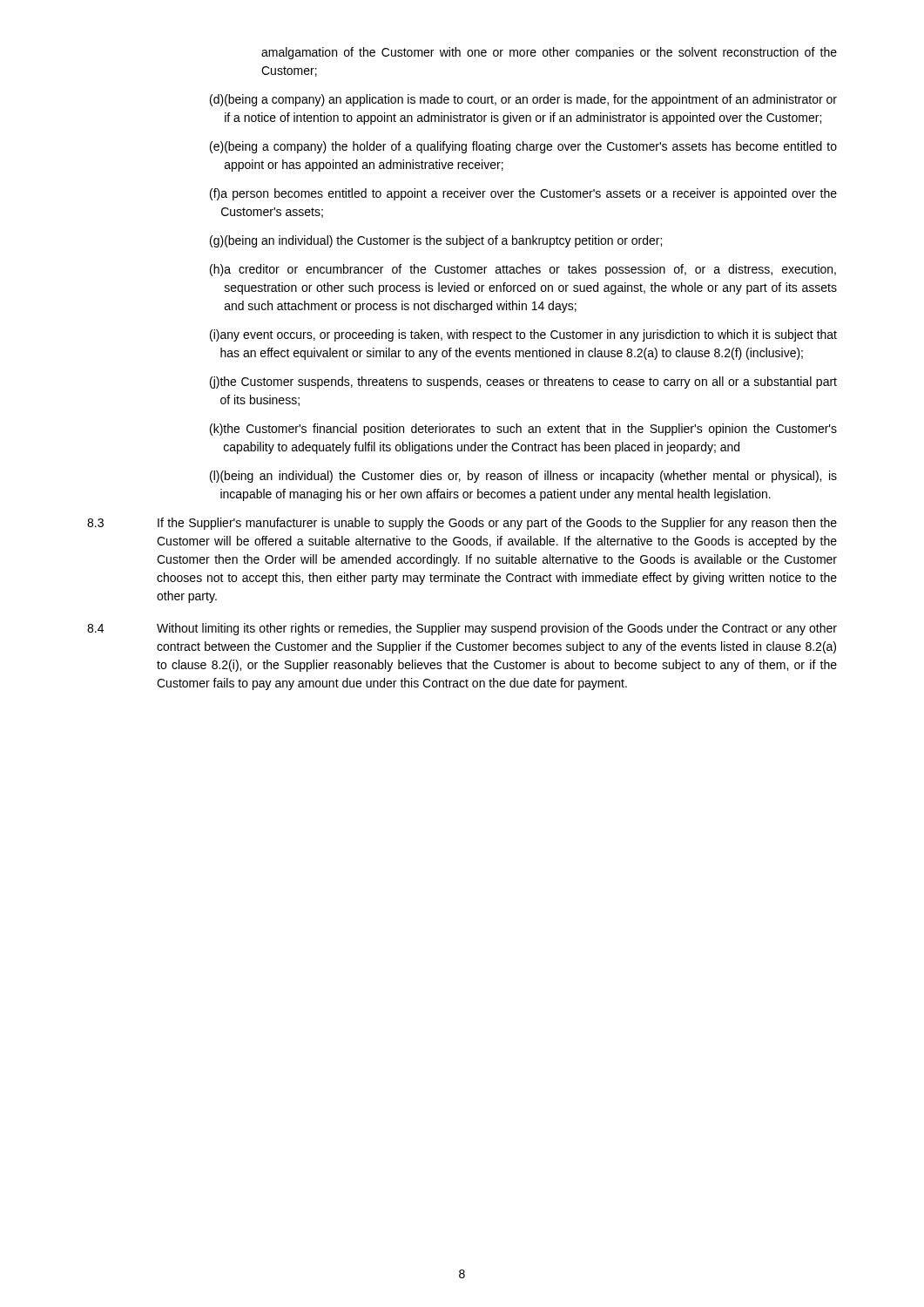Locate the block of text that opens with "4 Without limiting its"
The image size is (924, 1307).
point(462,656)
